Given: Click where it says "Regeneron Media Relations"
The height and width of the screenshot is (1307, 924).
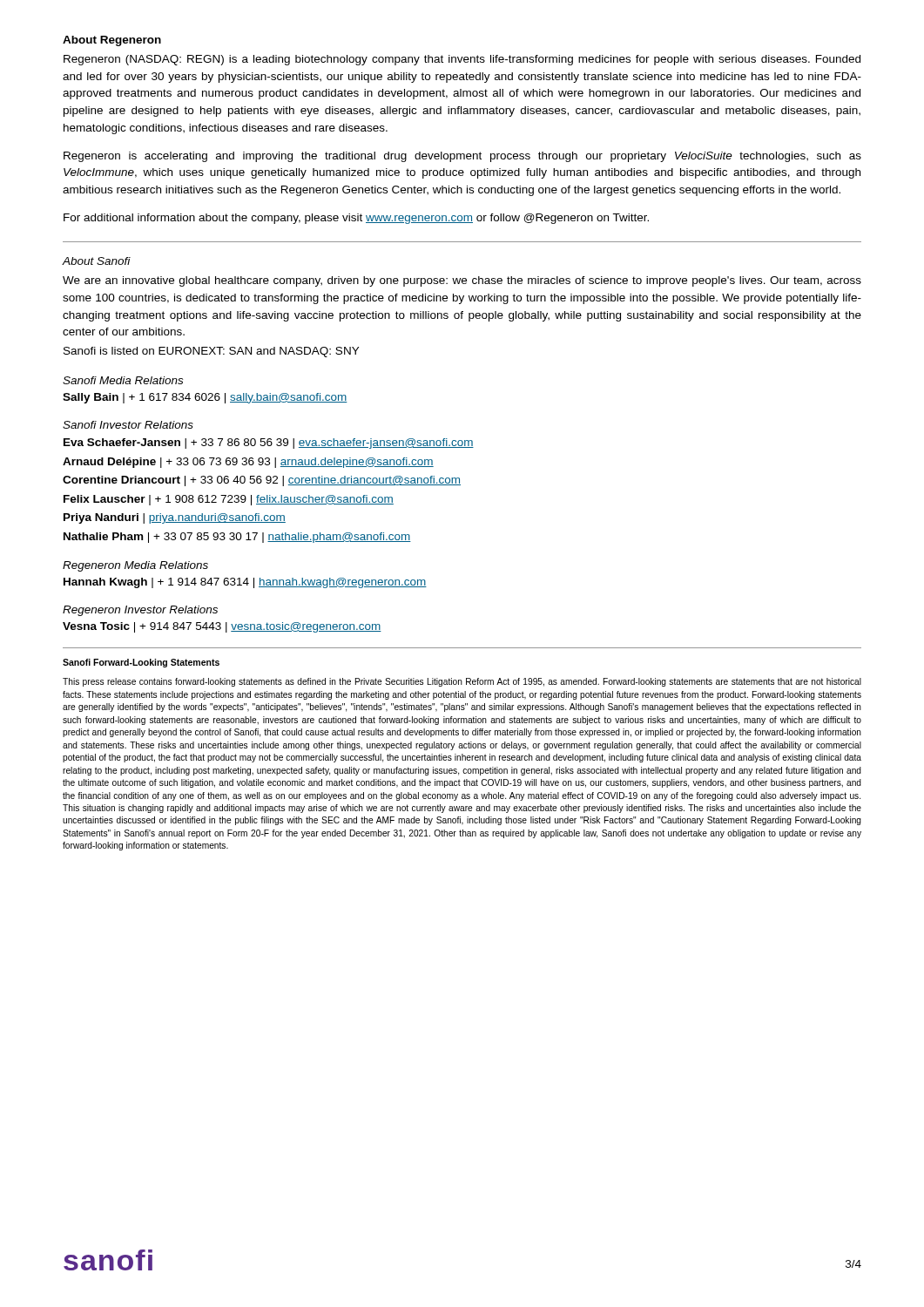Looking at the screenshot, I should tap(136, 565).
